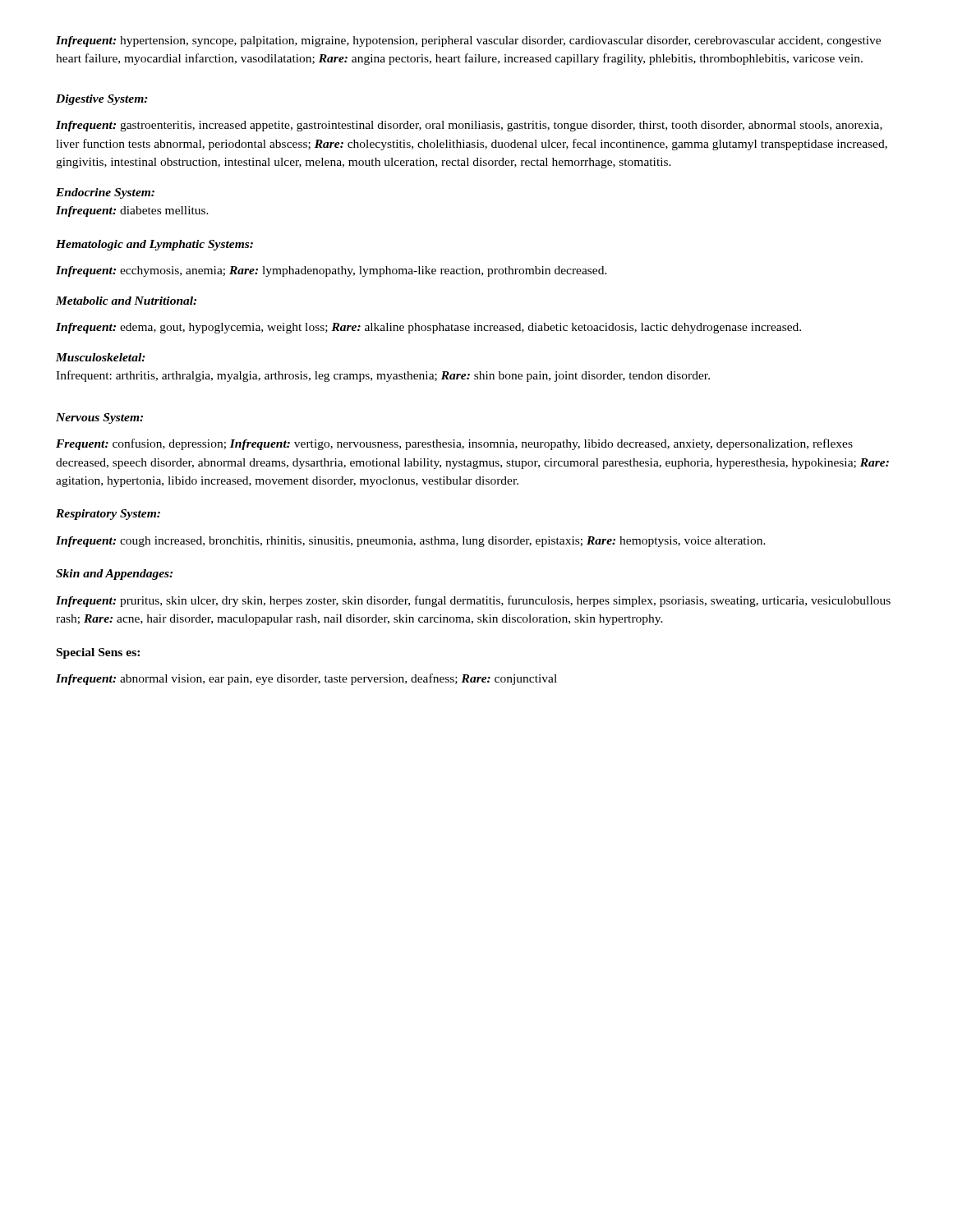
Task: Locate the text with the text "Infrequent: diabetes mellitus."
Action: (x=132, y=211)
